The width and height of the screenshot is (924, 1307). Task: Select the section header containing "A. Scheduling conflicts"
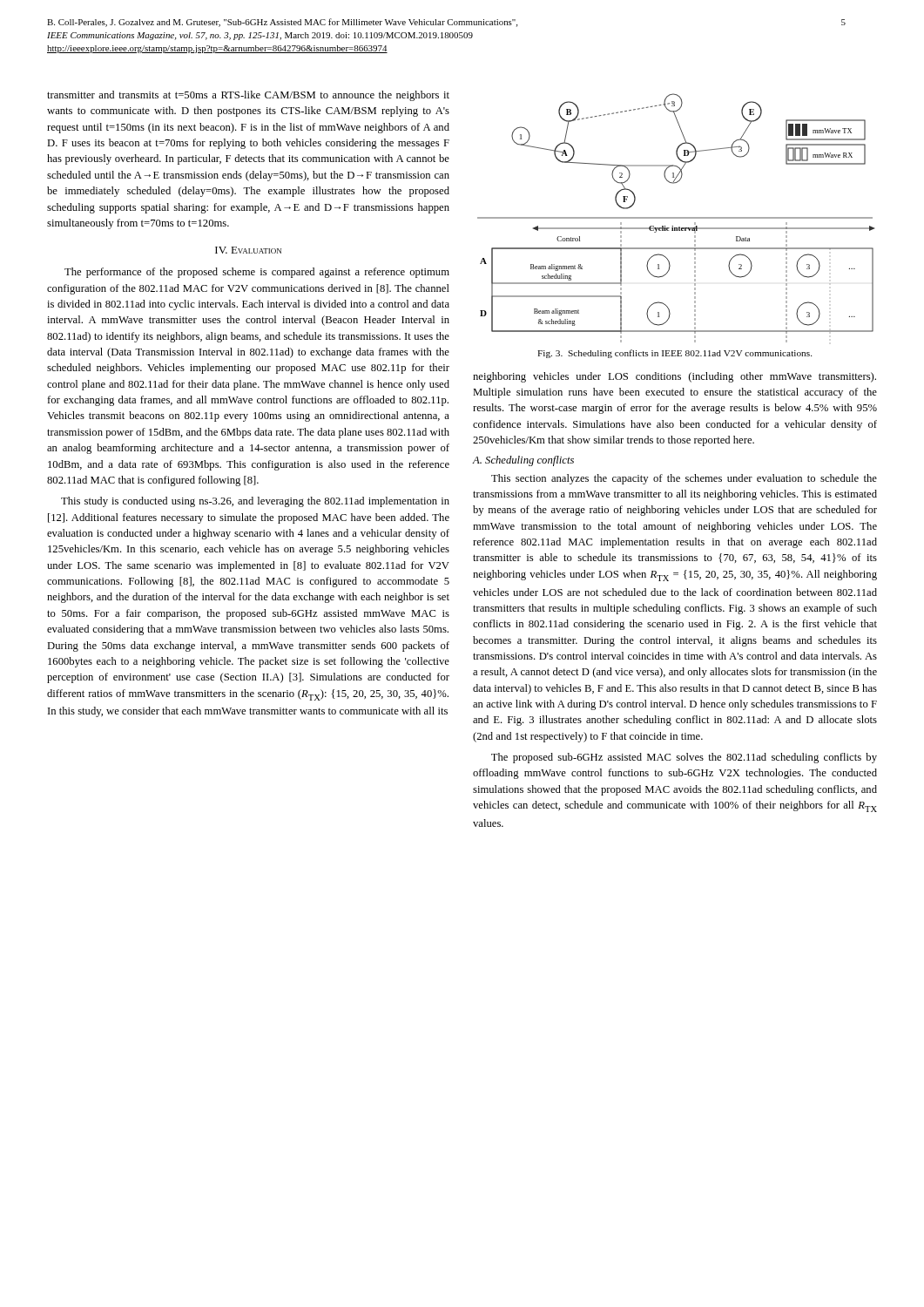pos(524,460)
